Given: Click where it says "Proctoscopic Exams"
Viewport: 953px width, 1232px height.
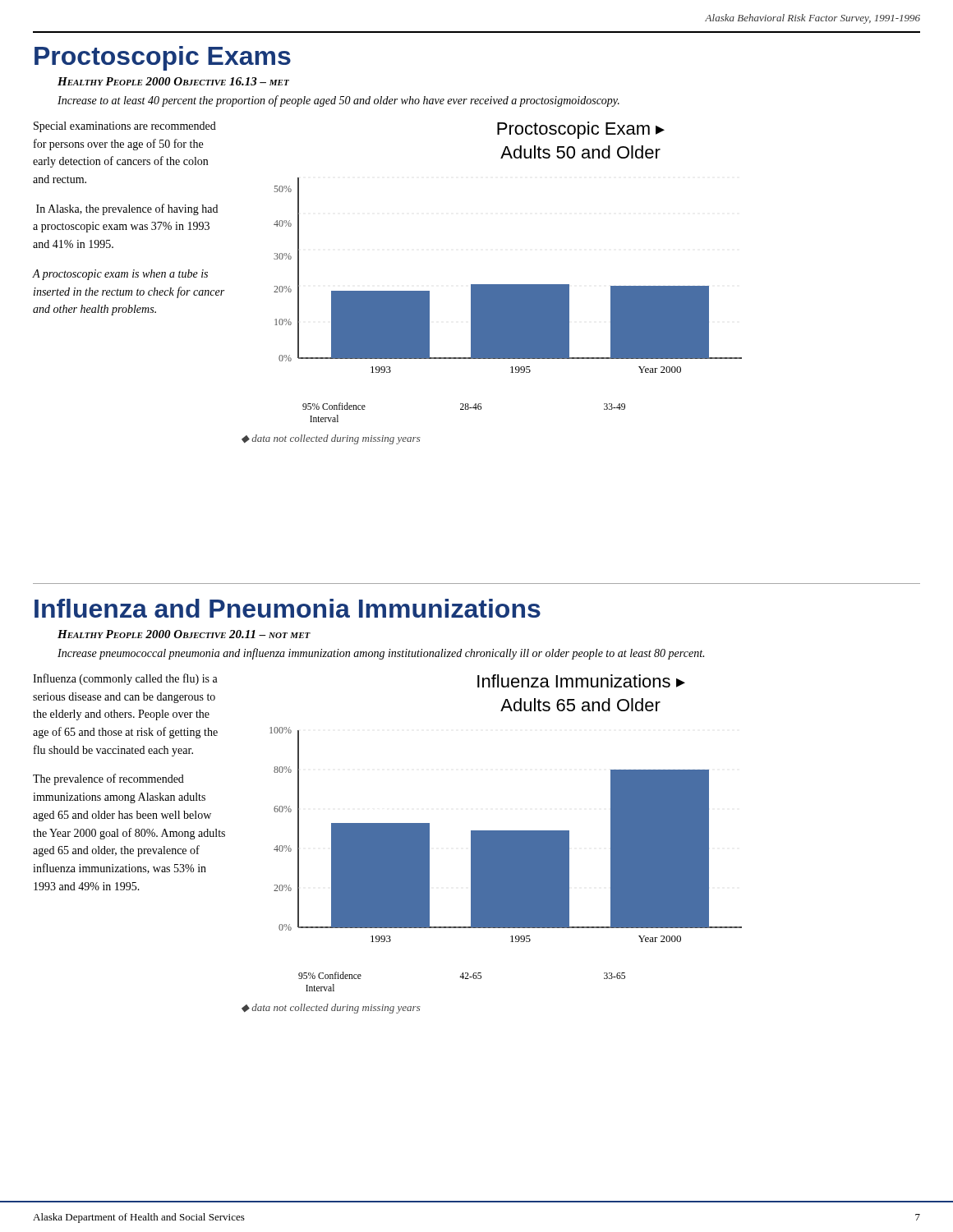Looking at the screenshot, I should click(162, 56).
